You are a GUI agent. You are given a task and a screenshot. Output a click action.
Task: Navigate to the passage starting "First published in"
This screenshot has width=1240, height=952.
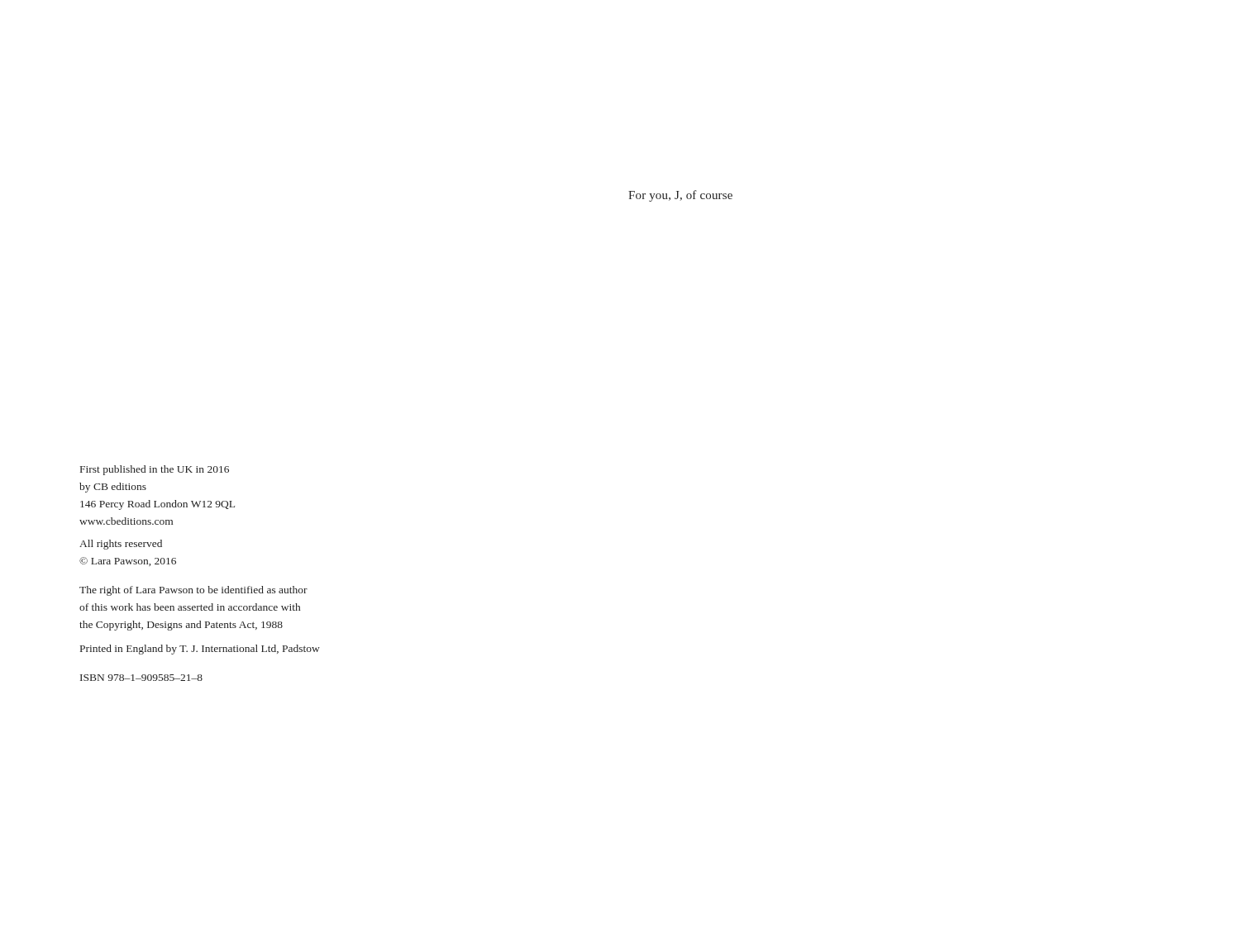point(158,495)
